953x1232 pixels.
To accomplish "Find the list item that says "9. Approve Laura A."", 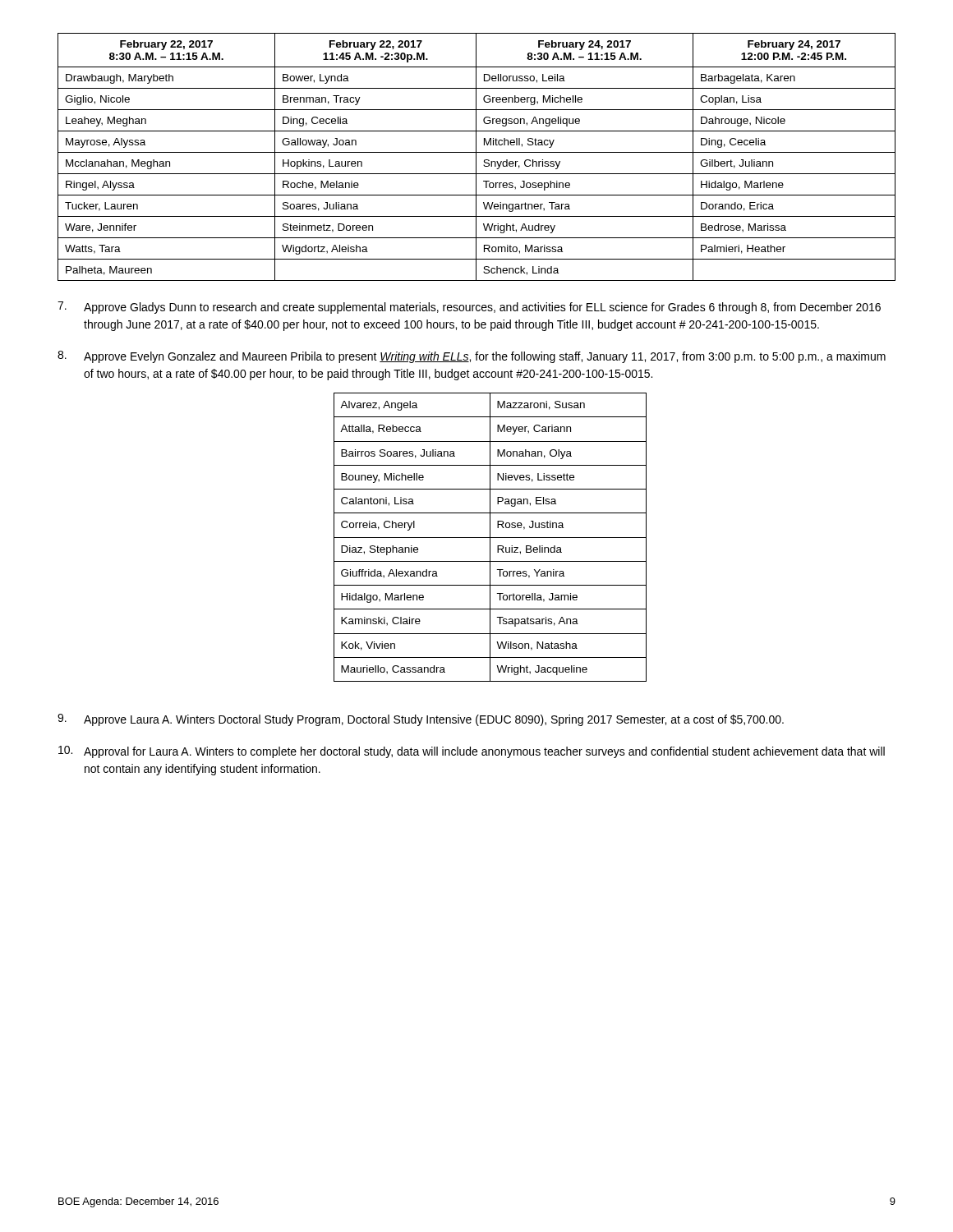I will (x=476, y=720).
